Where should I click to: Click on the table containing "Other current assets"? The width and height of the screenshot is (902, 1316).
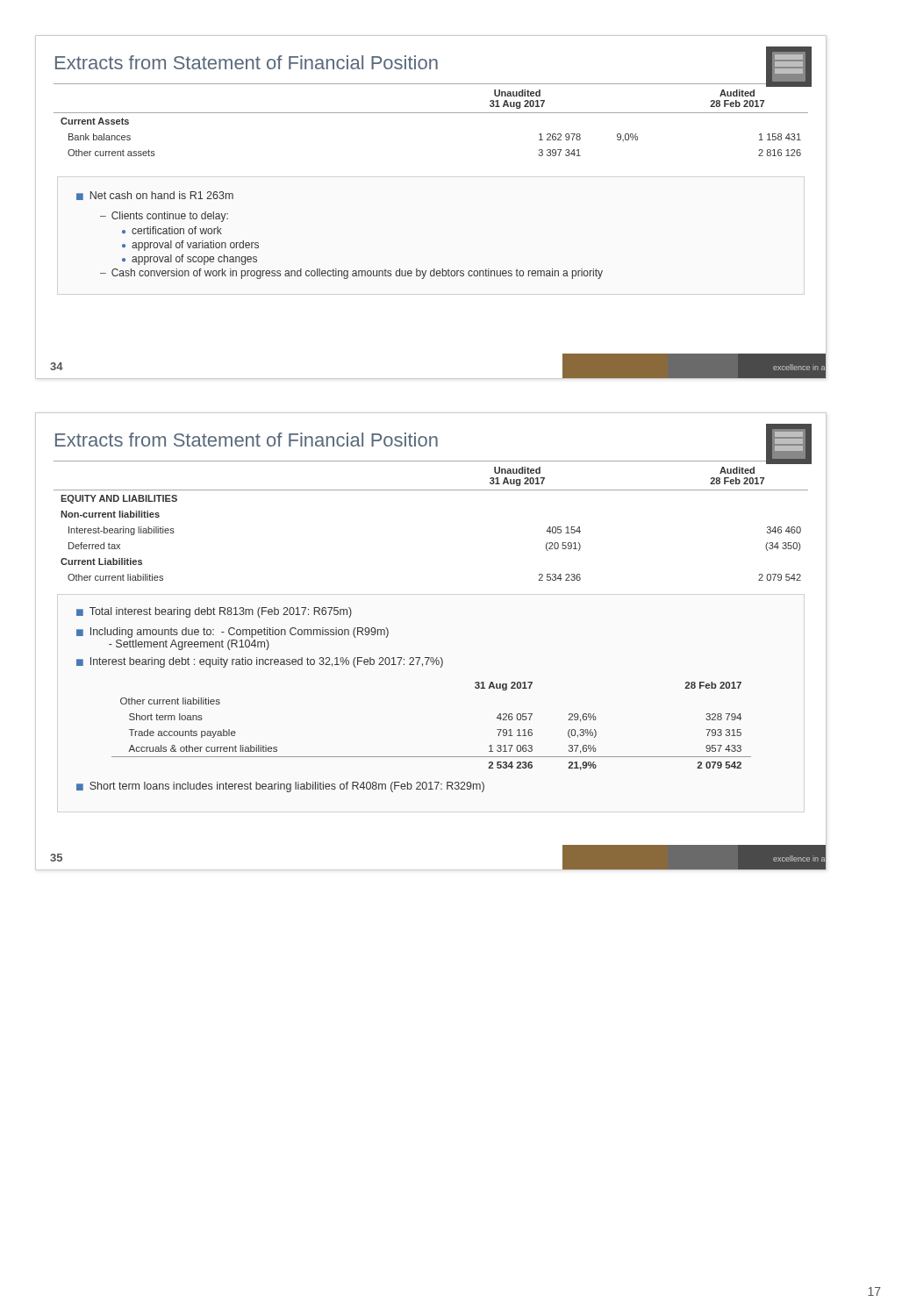pyautogui.click(x=431, y=125)
